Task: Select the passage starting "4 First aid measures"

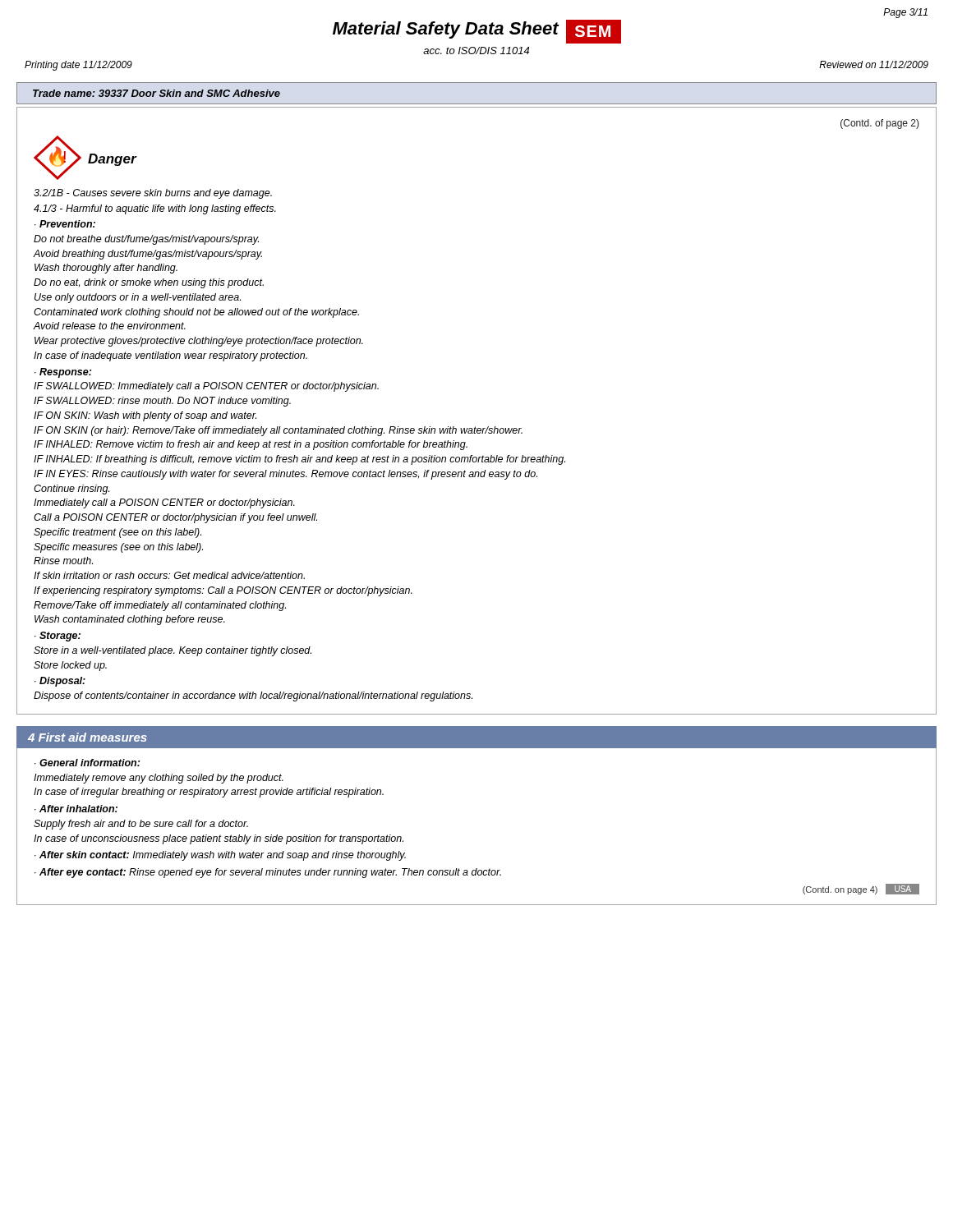Action: 88,737
